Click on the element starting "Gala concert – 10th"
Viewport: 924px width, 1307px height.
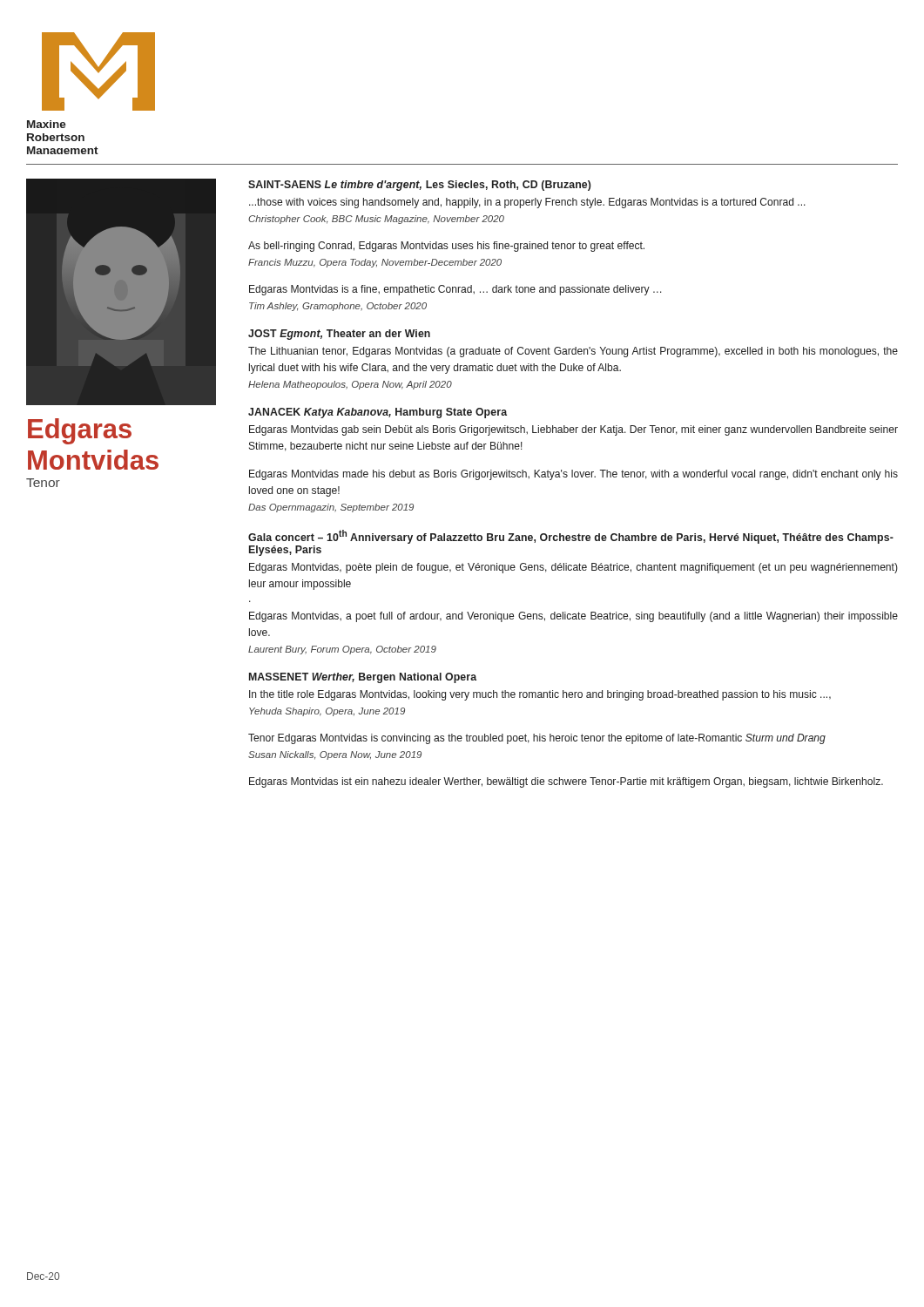click(x=571, y=542)
